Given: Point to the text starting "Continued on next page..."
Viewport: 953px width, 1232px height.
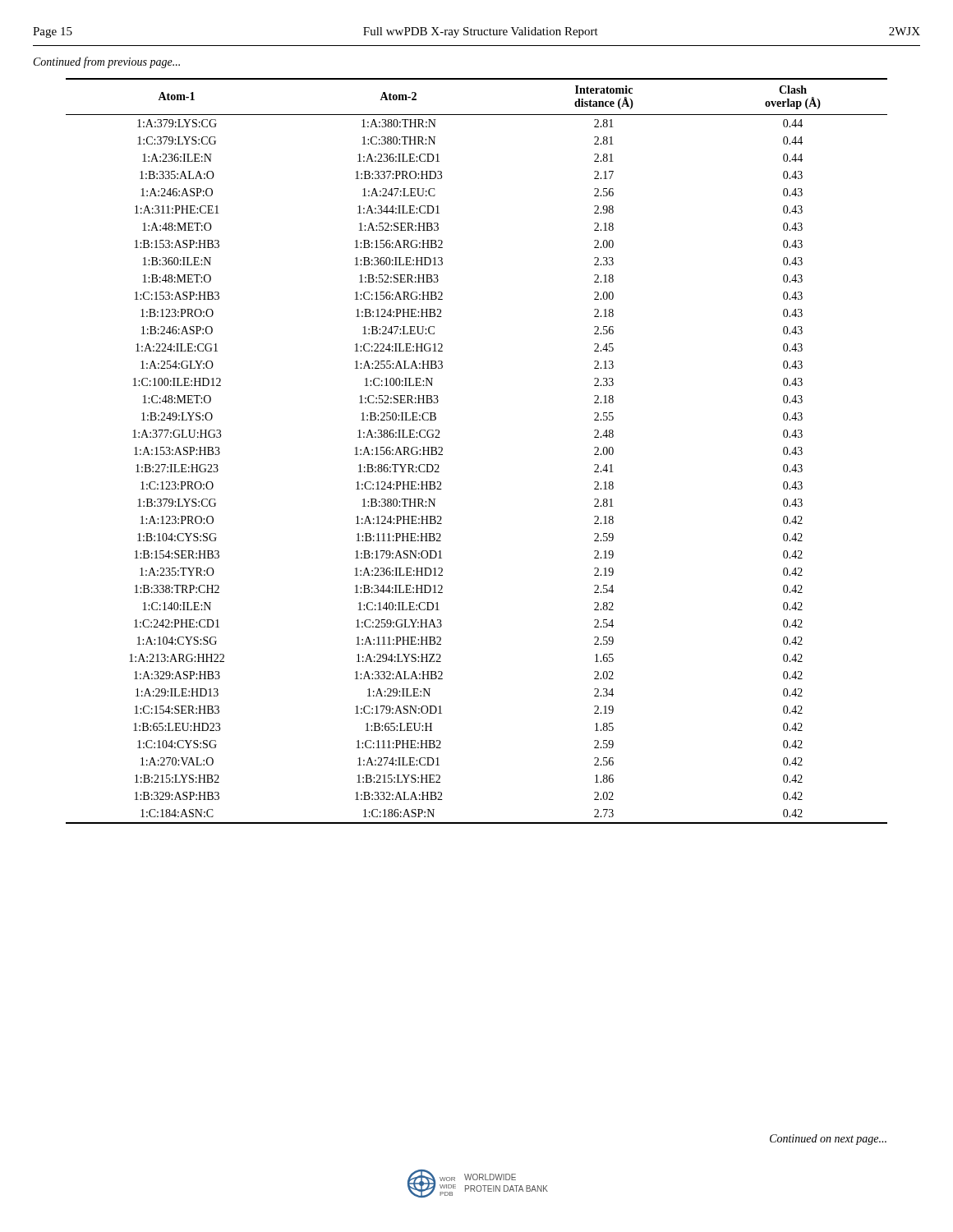Looking at the screenshot, I should (x=828, y=1139).
